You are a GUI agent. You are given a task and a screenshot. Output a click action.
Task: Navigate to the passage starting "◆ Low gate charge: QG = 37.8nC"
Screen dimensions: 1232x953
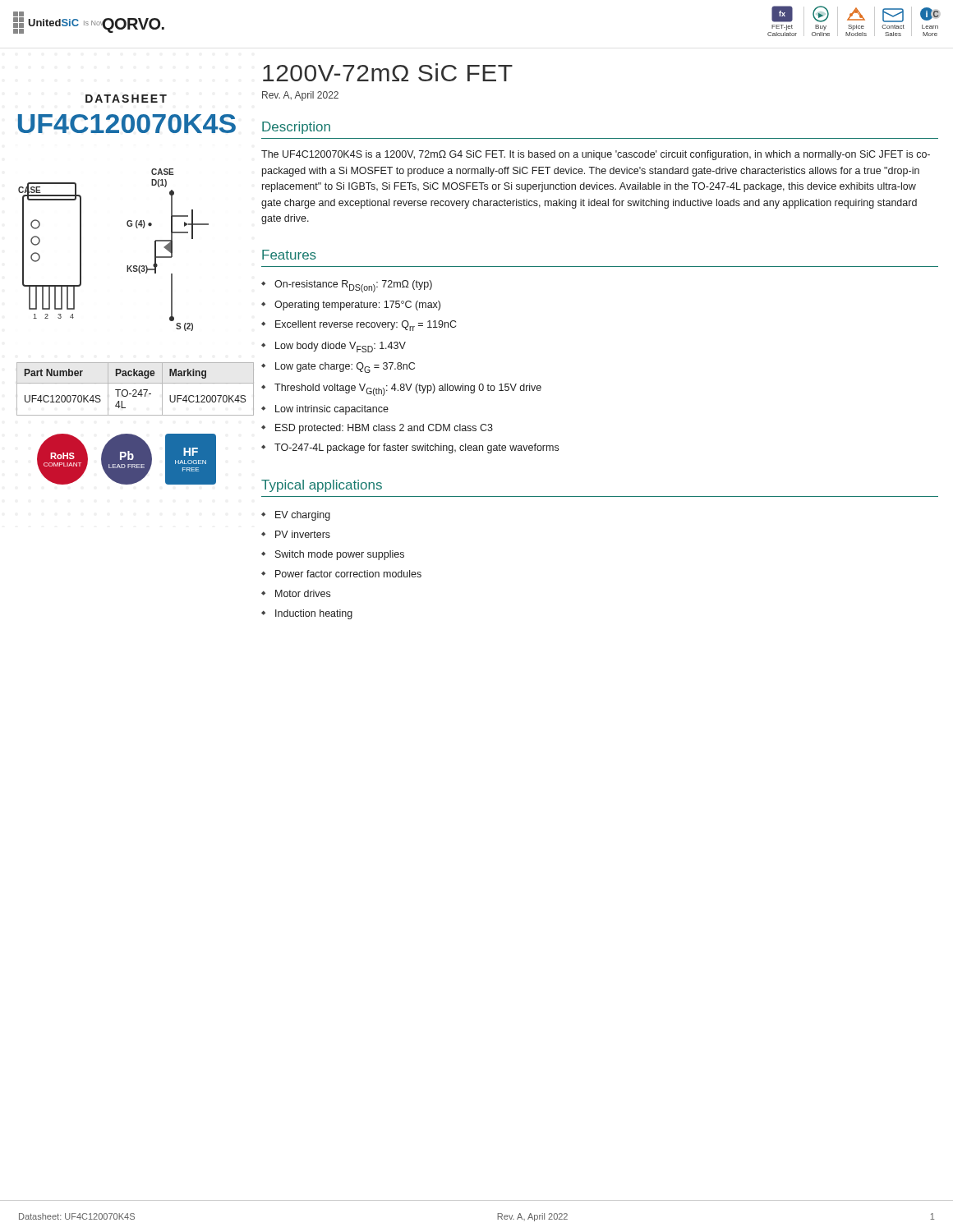click(338, 368)
